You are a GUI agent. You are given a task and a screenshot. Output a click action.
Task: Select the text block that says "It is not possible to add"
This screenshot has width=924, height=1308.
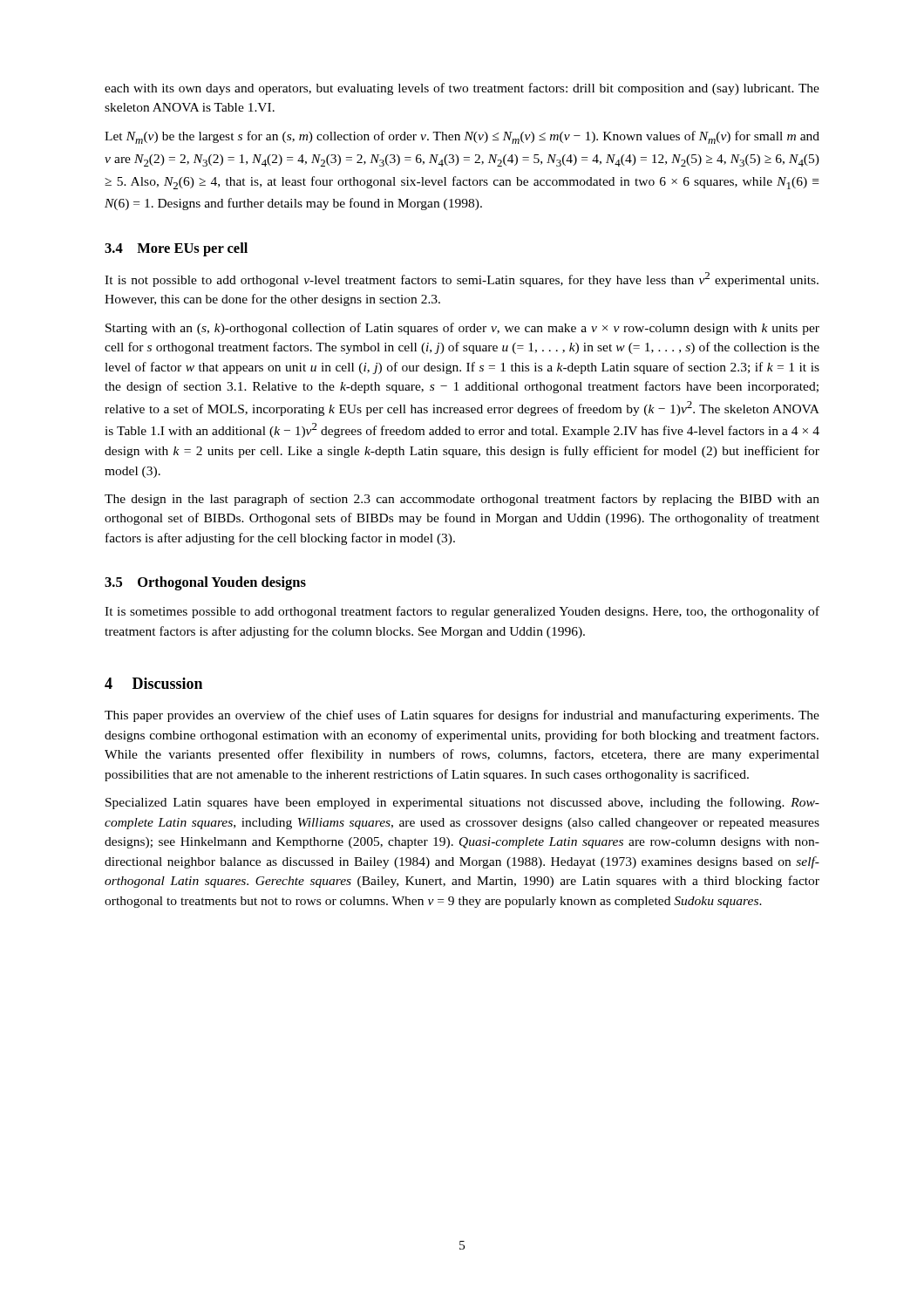pyautogui.click(x=462, y=288)
